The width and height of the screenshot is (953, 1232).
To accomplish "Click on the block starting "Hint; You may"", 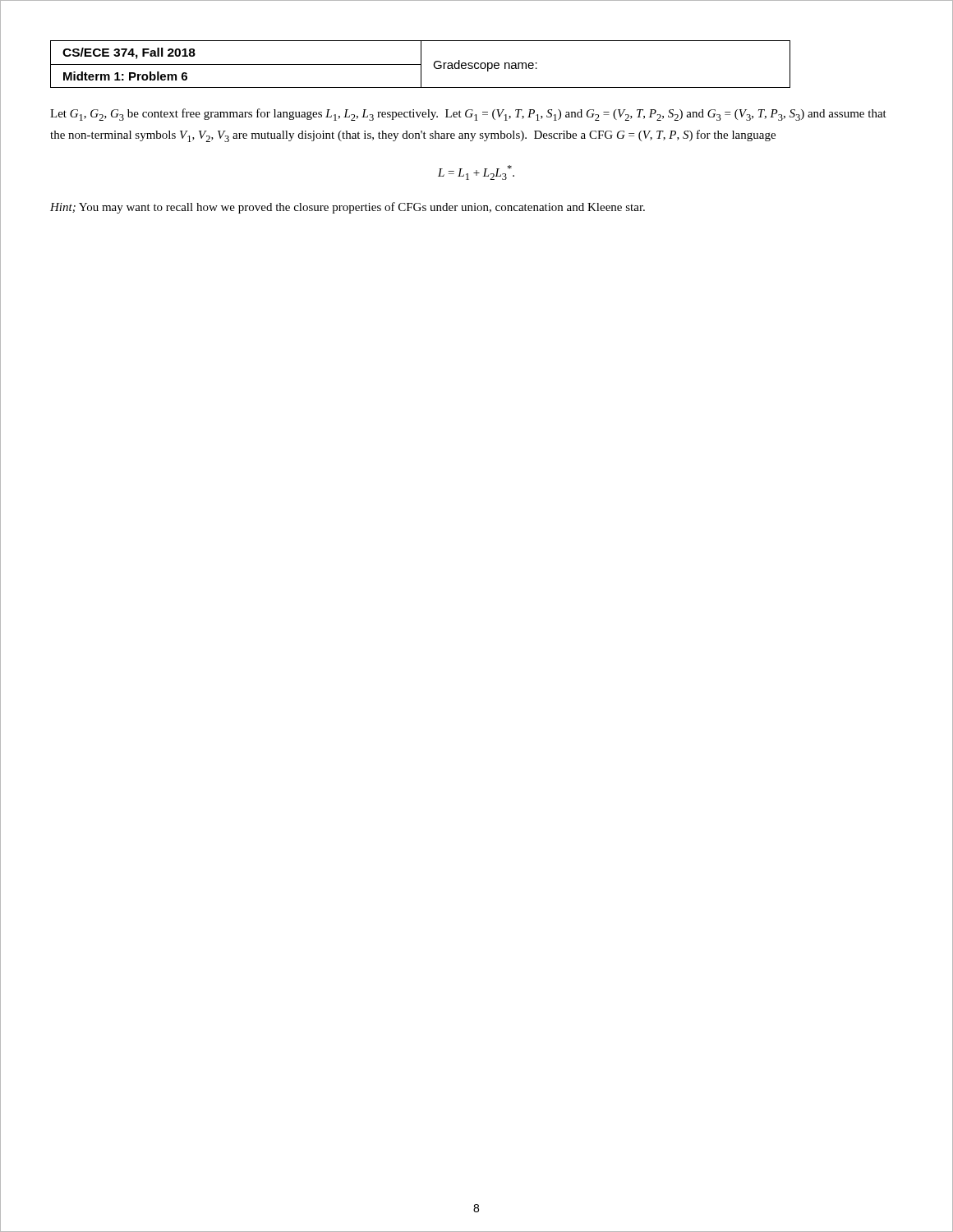I will 348,207.
